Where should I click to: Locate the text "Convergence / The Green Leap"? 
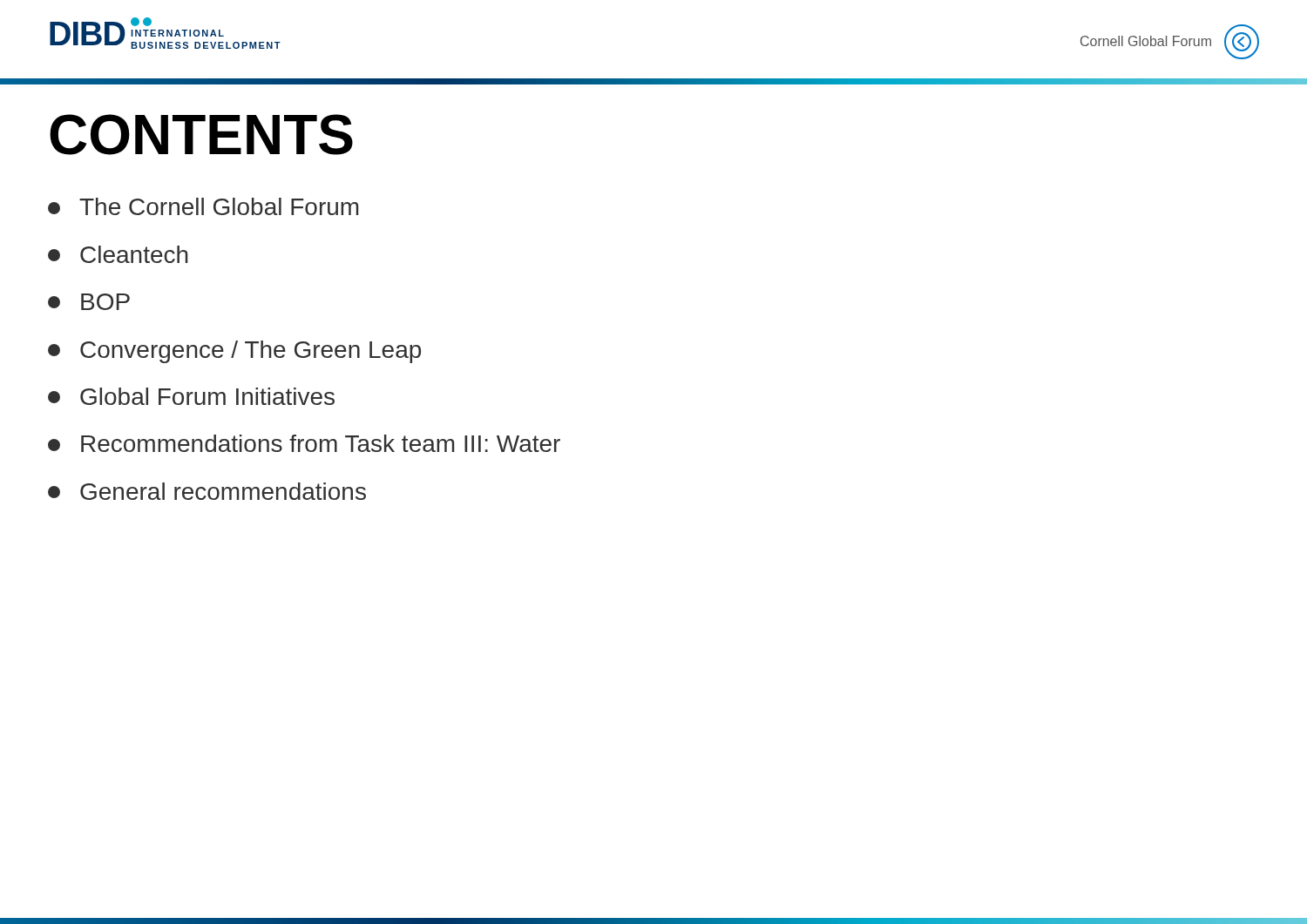click(x=235, y=350)
